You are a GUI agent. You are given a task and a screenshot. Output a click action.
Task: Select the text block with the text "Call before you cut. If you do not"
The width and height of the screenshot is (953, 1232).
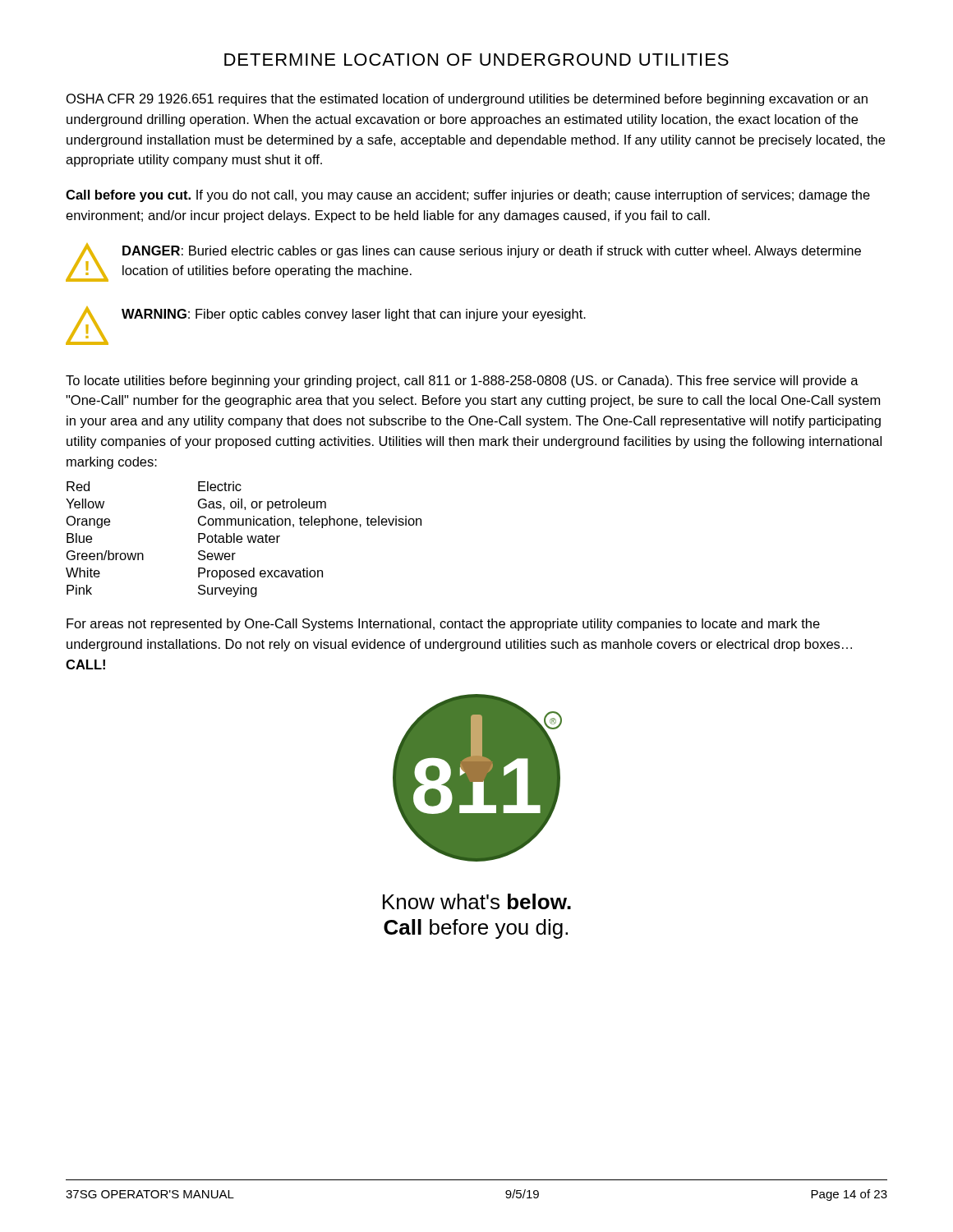coord(468,205)
